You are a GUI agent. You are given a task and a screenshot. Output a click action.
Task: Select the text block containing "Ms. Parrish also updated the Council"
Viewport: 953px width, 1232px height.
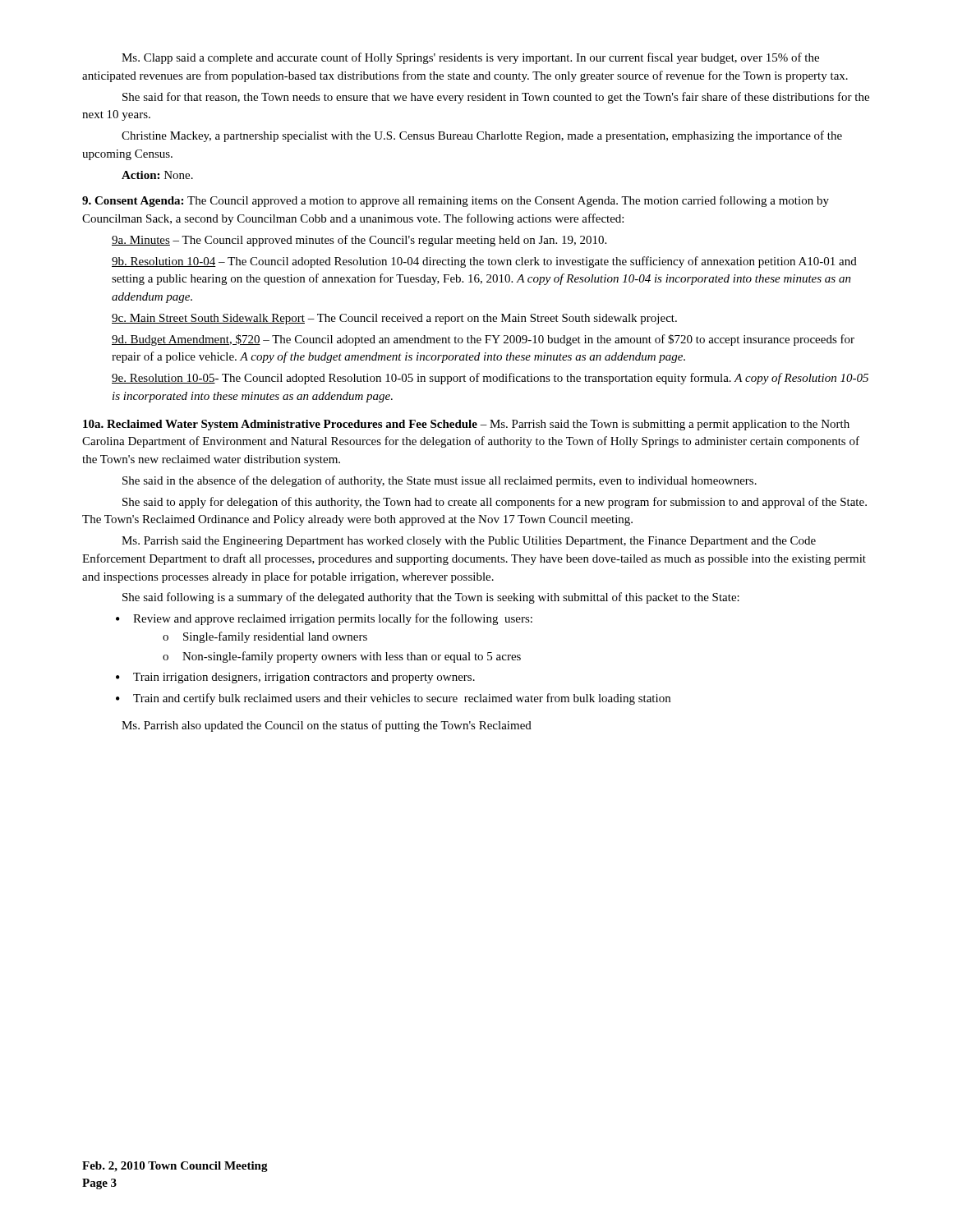pyautogui.click(x=476, y=726)
